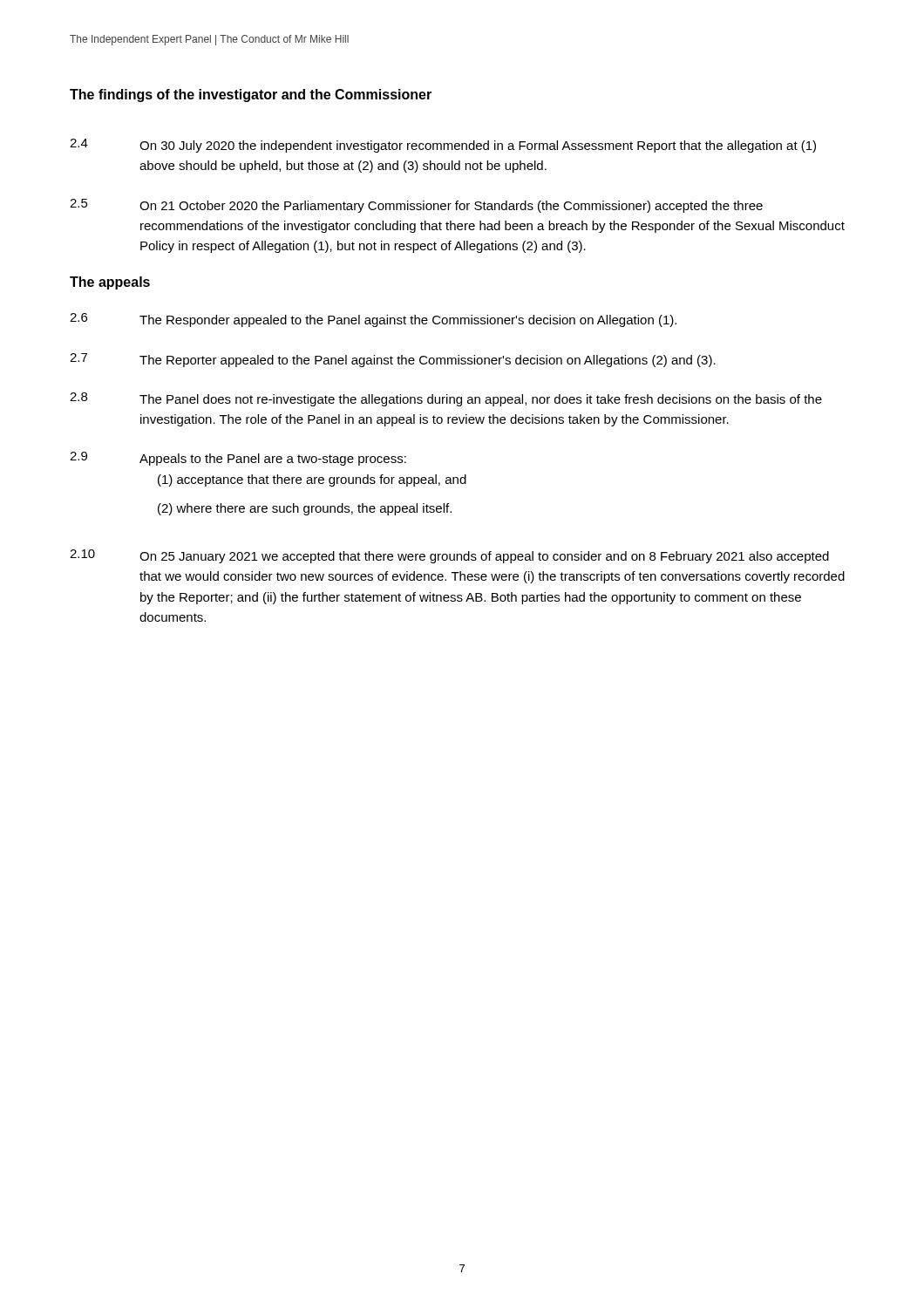Point to the text block starting "4 On 30 July 2020"
This screenshot has height=1308, width=924.
tap(462, 155)
